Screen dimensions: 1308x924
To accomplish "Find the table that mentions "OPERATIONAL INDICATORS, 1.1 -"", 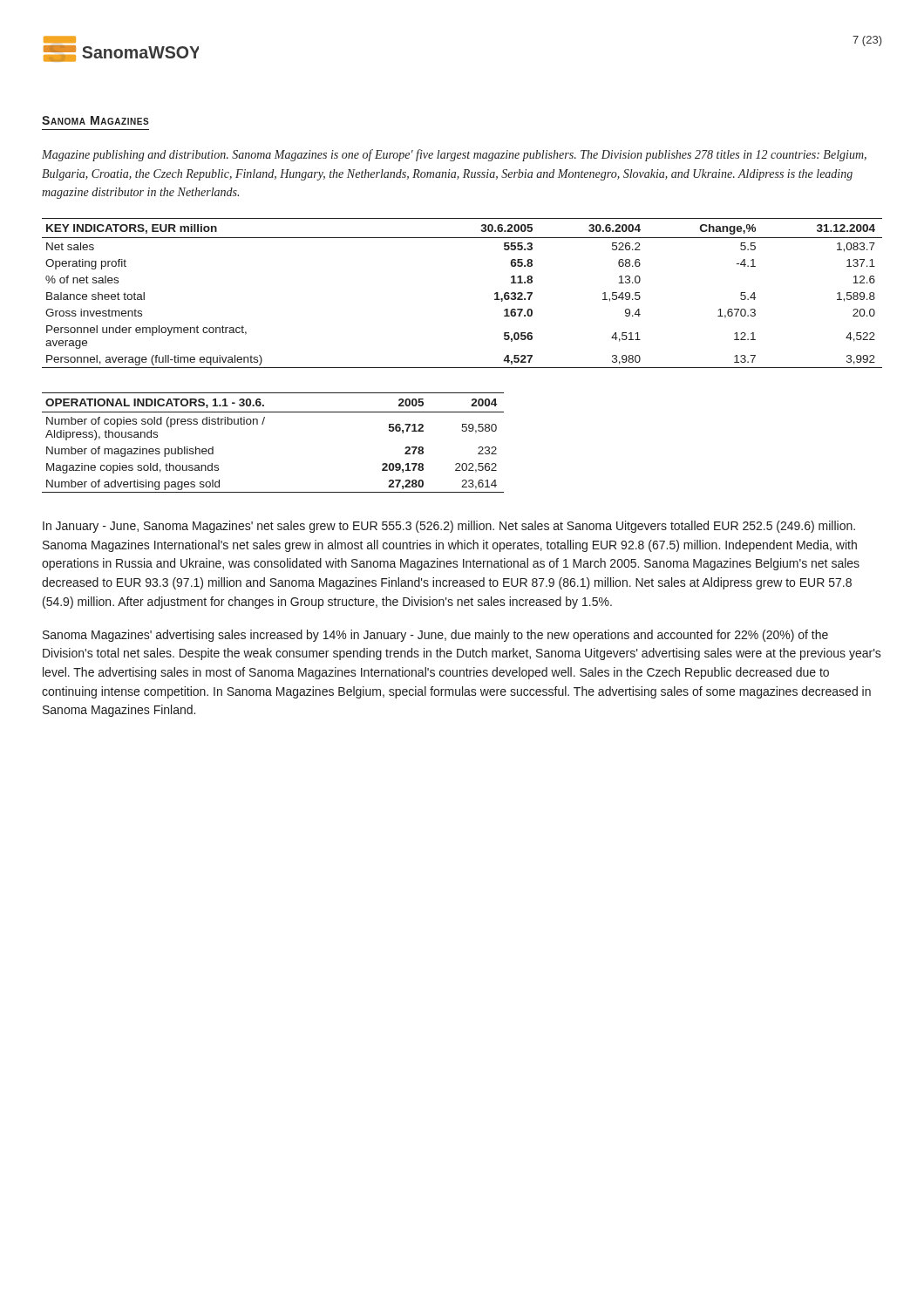I will click(x=462, y=443).
